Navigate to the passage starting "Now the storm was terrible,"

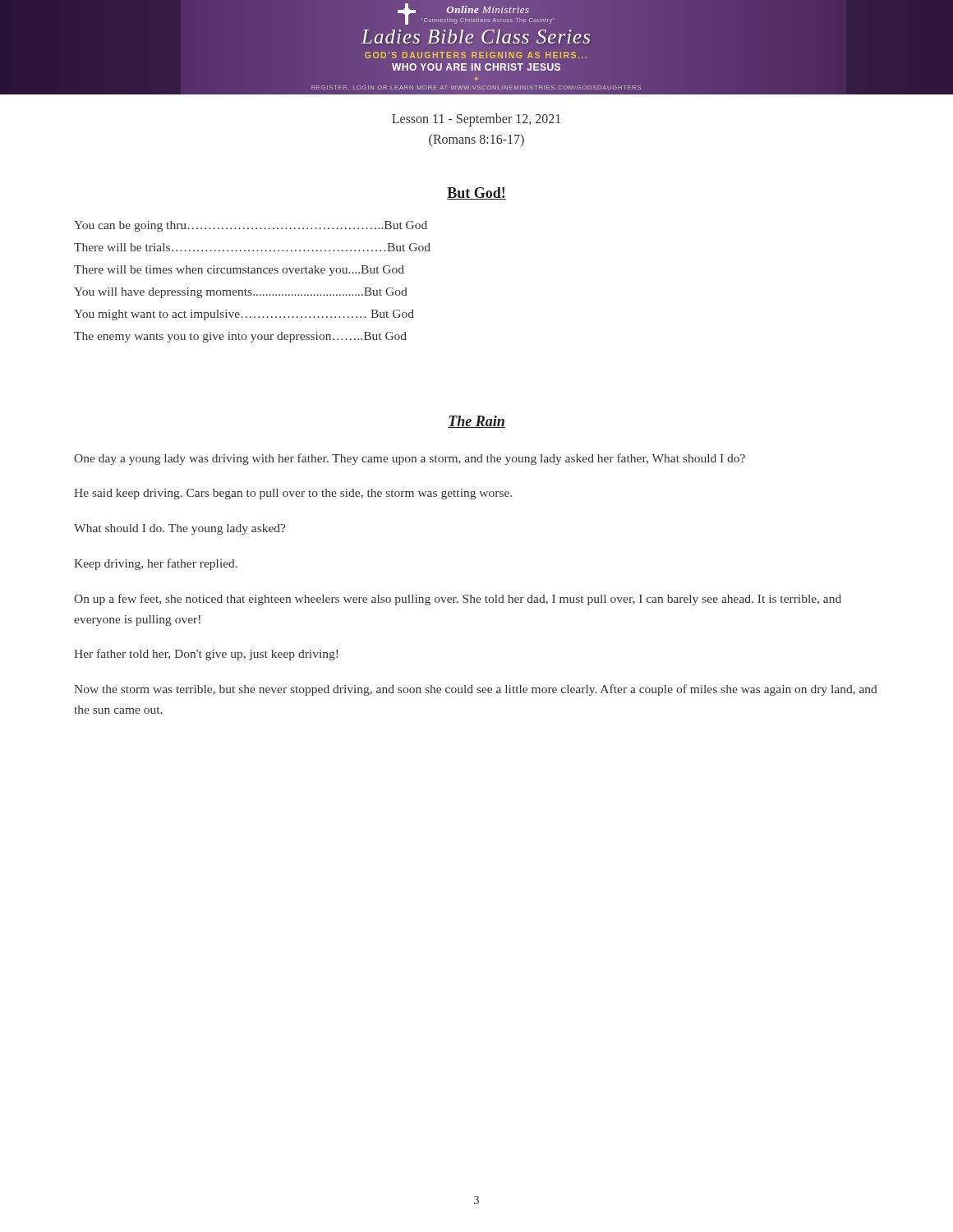(x=476, y=699)
